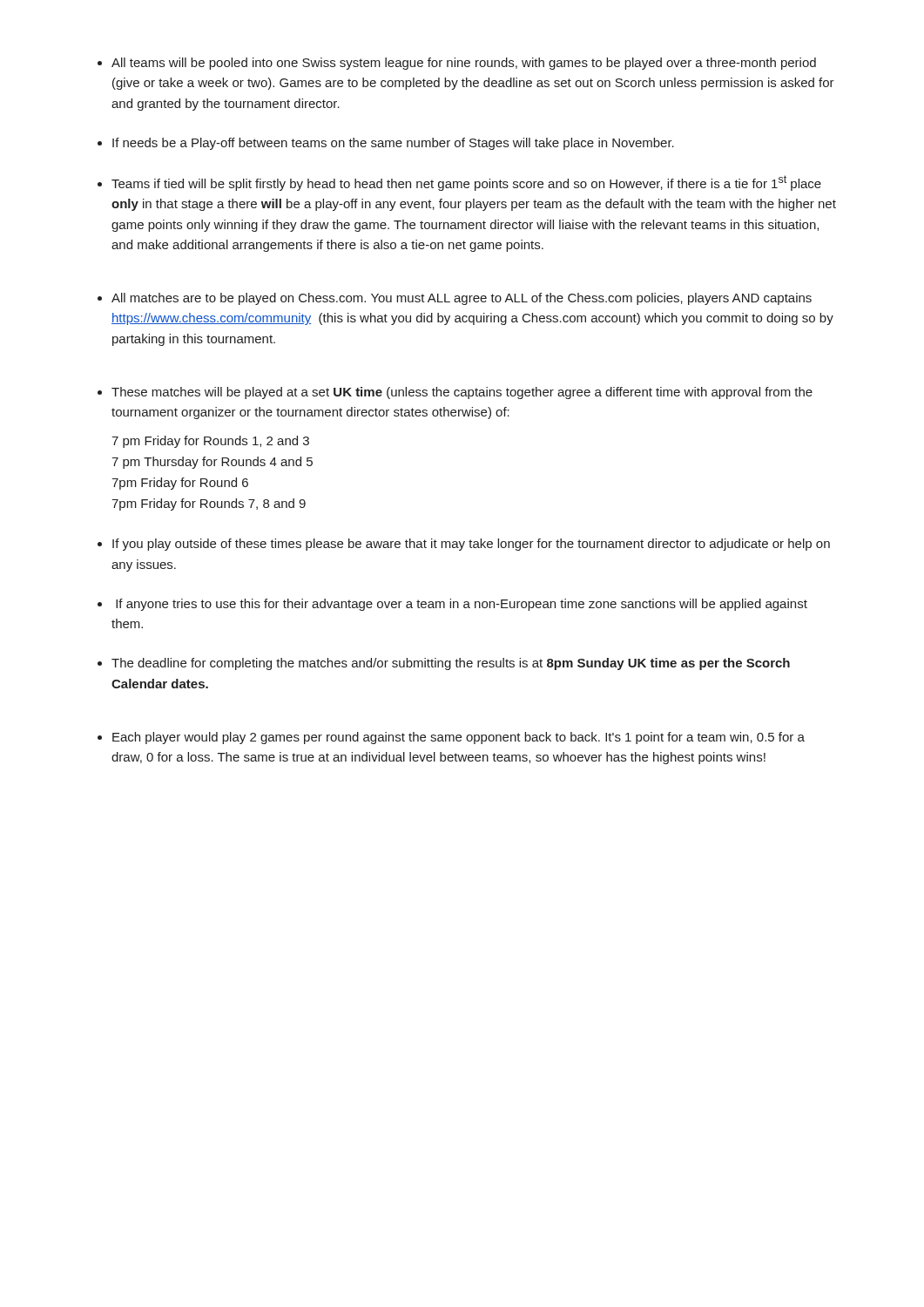
Task: Select the list item containing "All teams will be pooled into one Swiss"
Action: coord(474,83)
